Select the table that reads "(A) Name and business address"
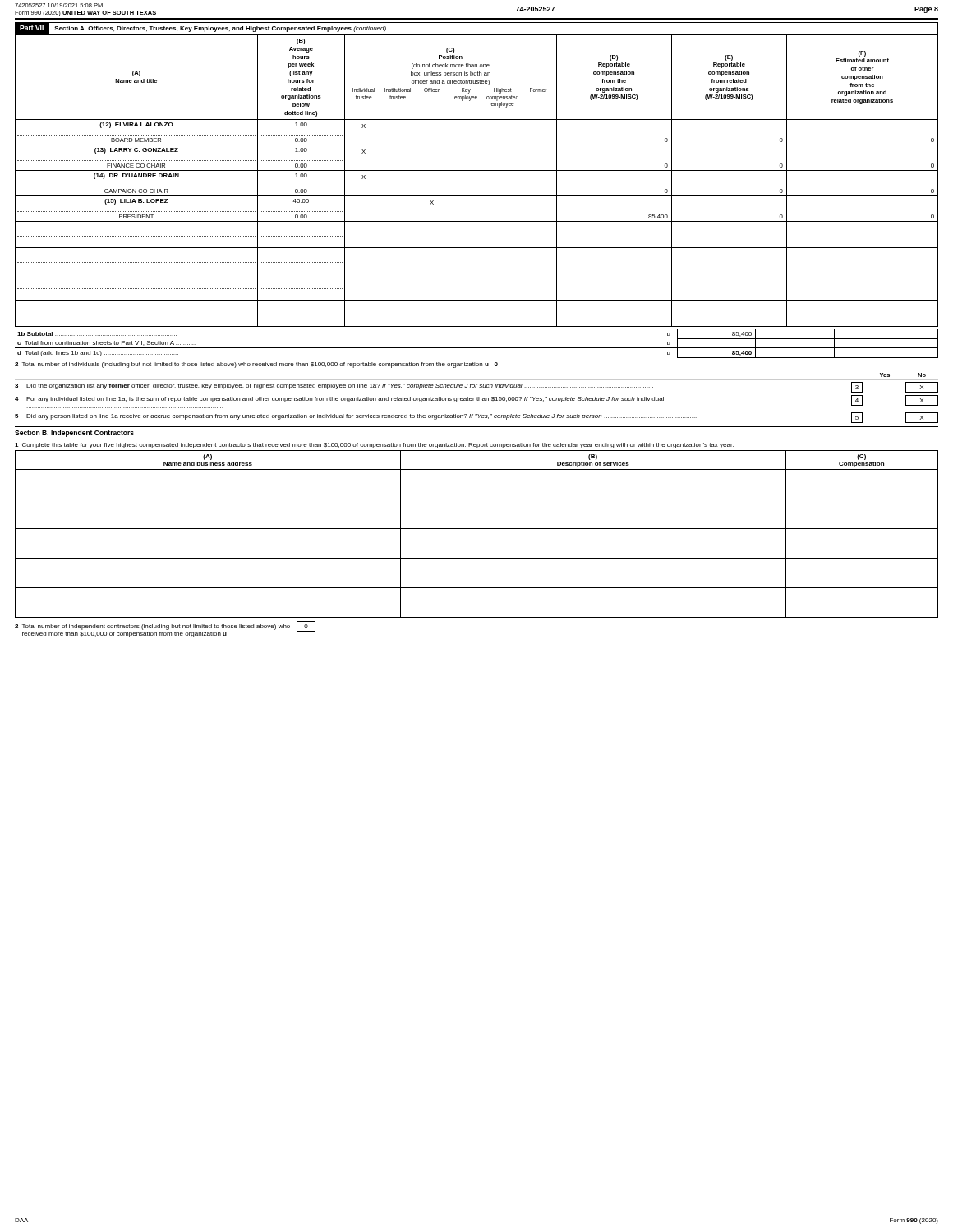The width and height of the screenshot is (953, 1232). pos(476,534)
